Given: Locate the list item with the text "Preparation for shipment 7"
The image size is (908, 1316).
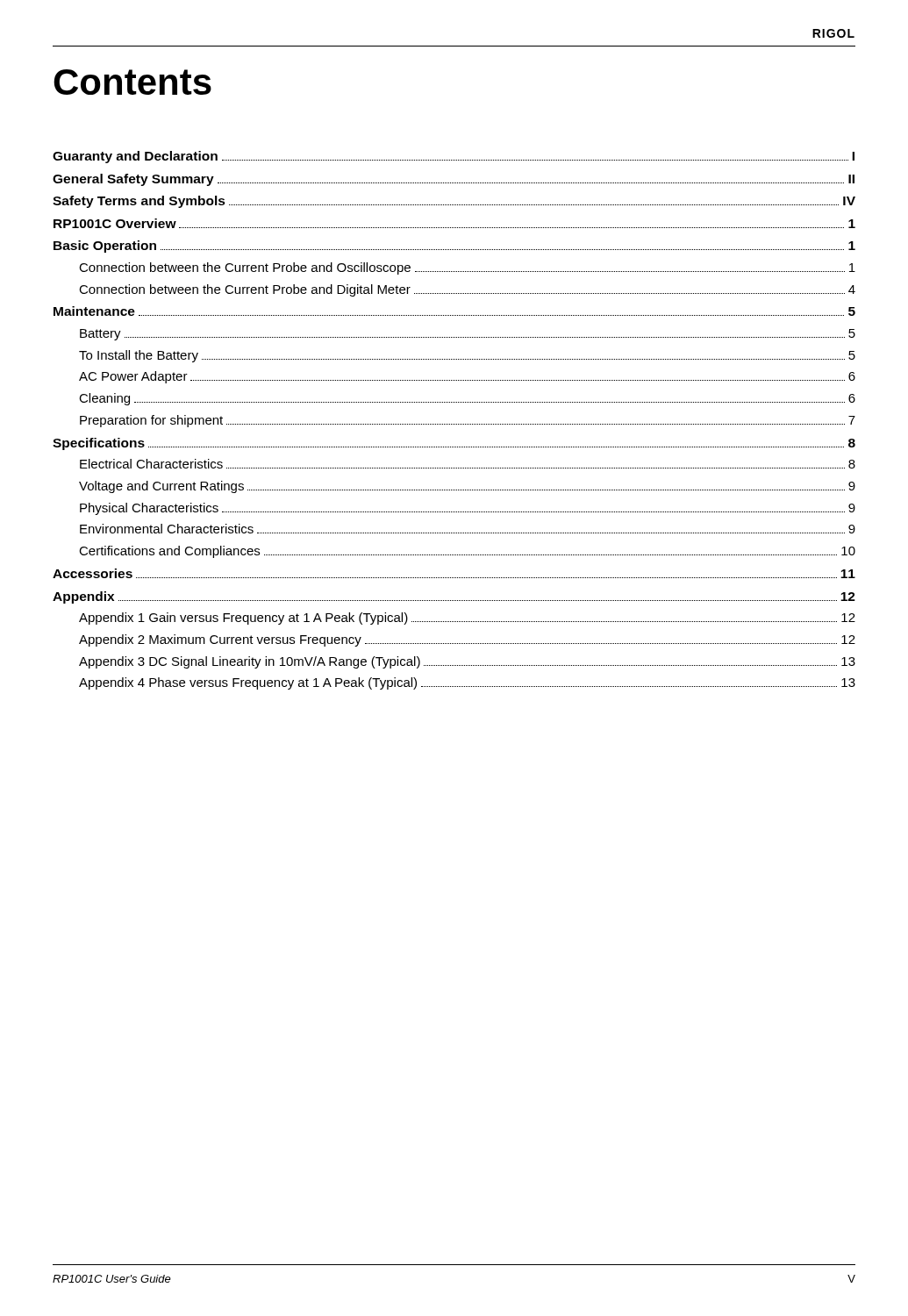Looking at the screenshot, I should (x=467, y=420).
